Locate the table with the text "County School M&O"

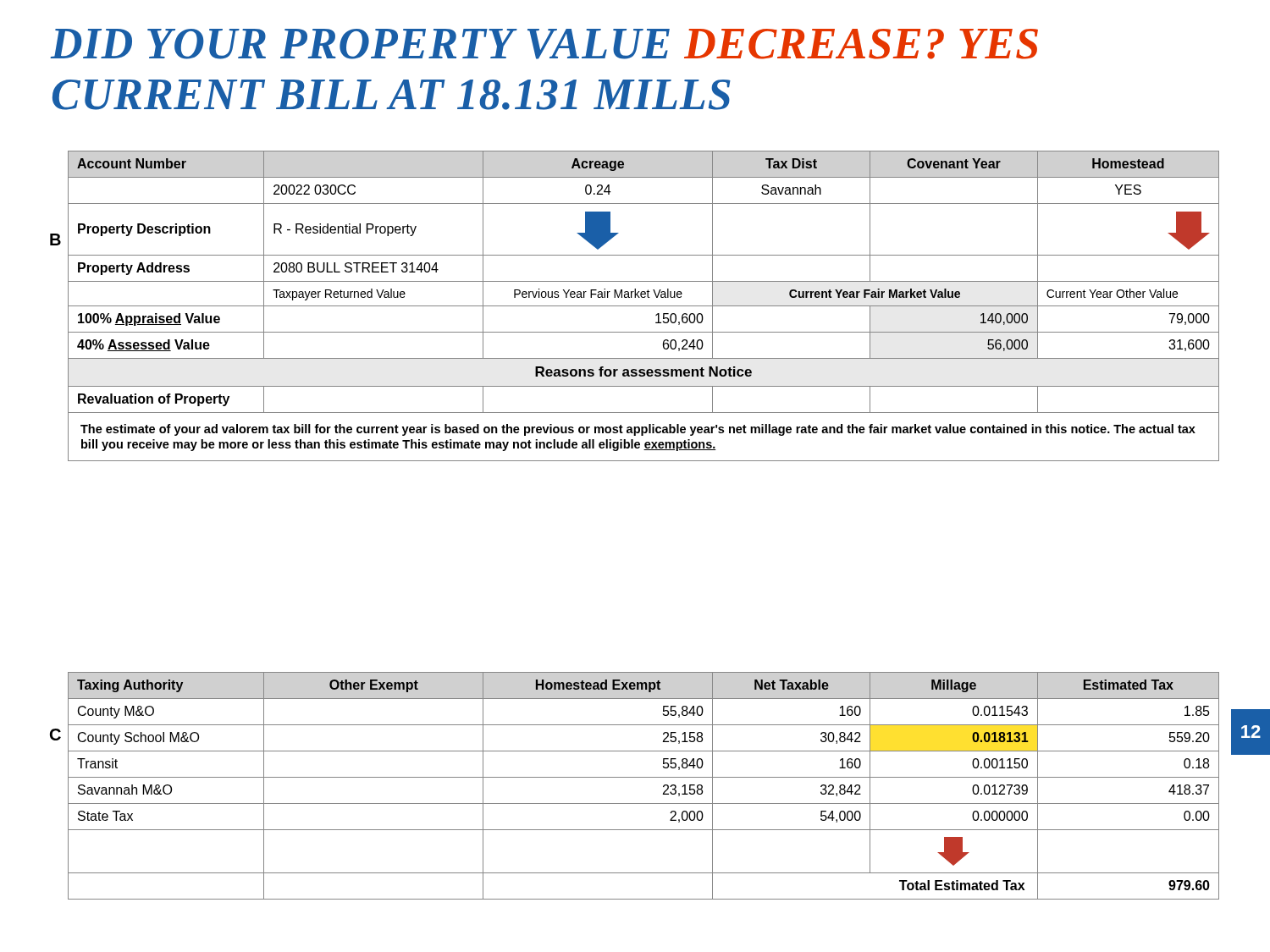(643, 780)
